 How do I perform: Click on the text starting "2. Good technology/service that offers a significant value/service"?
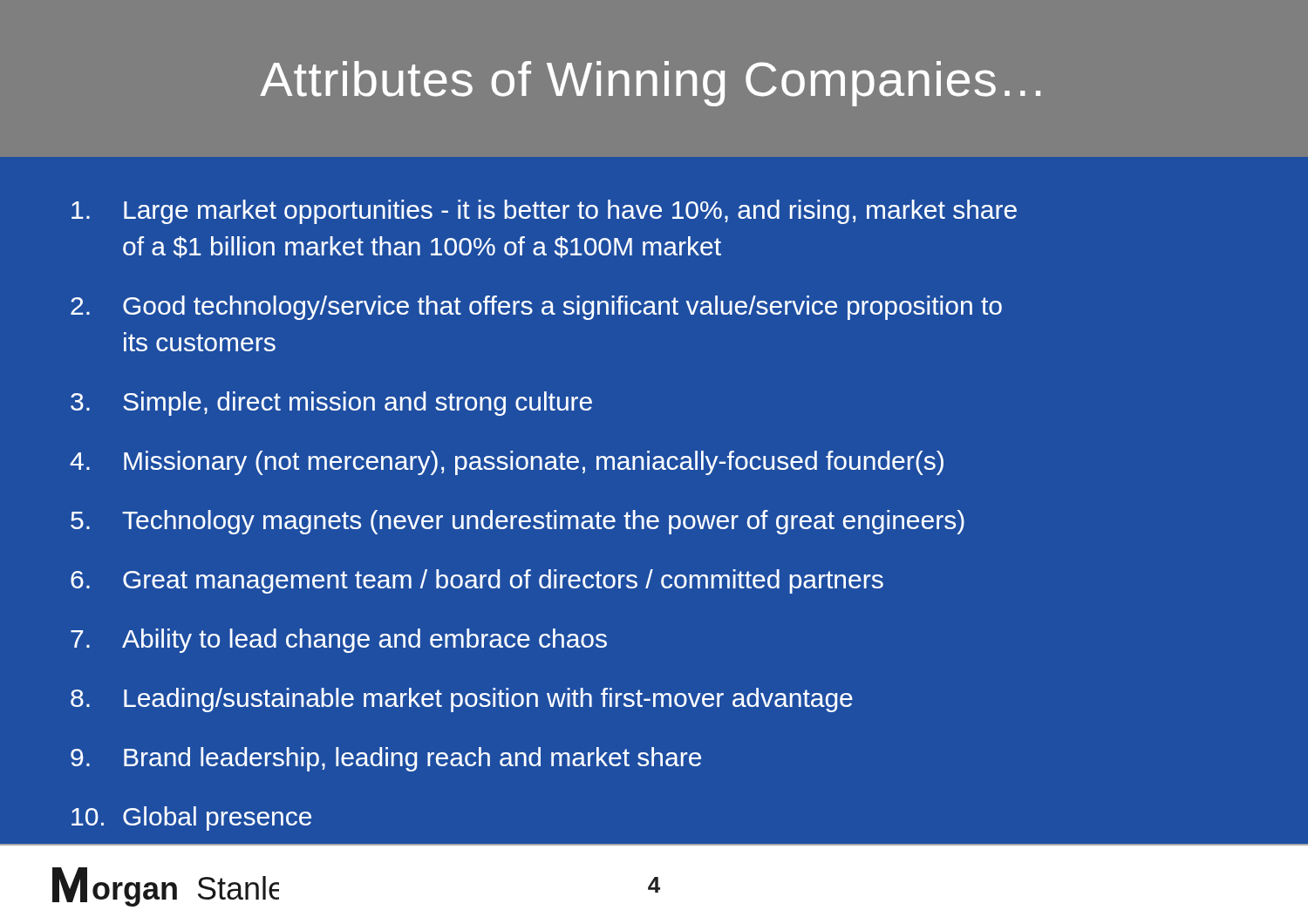536,324
